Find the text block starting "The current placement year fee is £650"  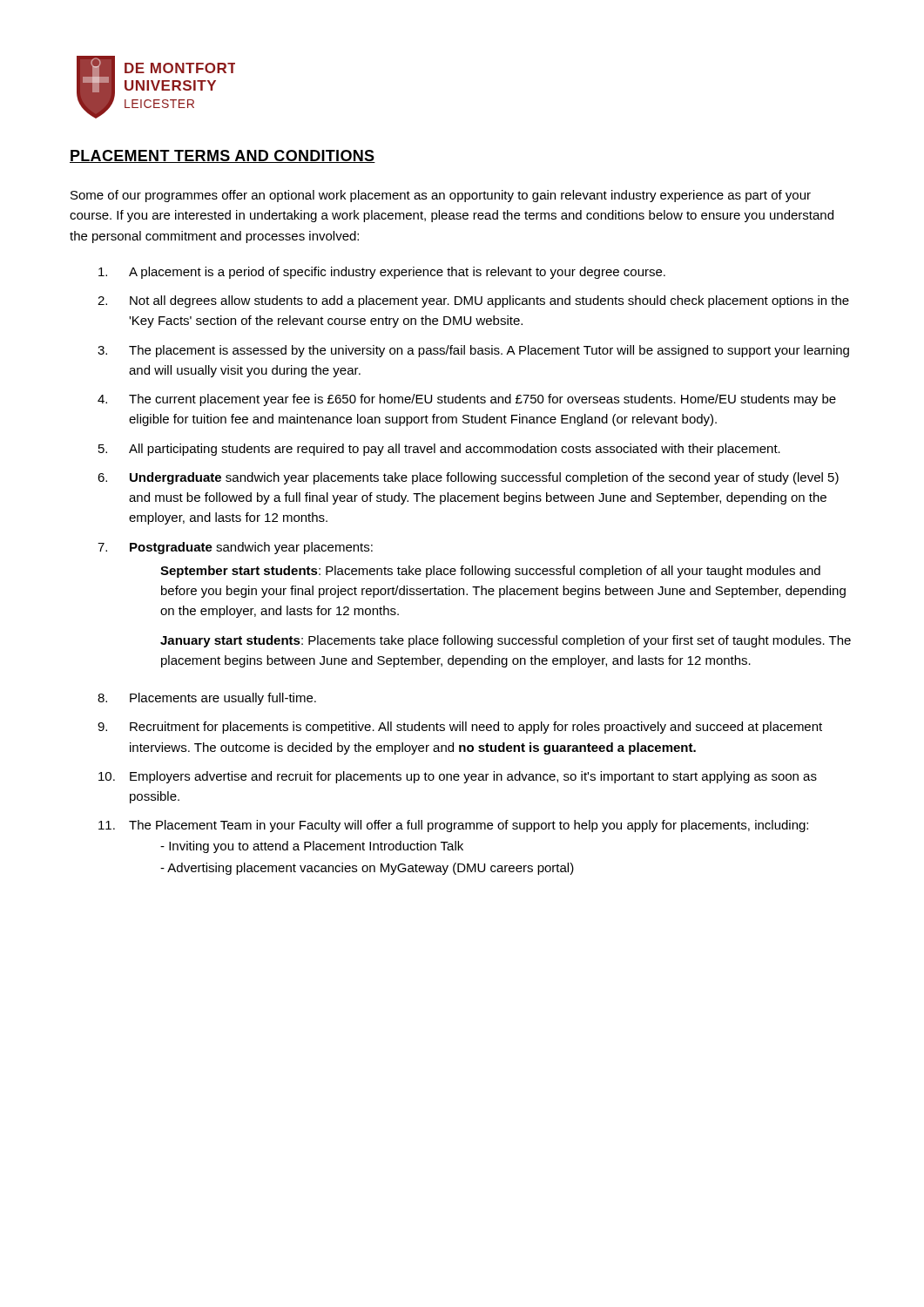coord(492,409)
